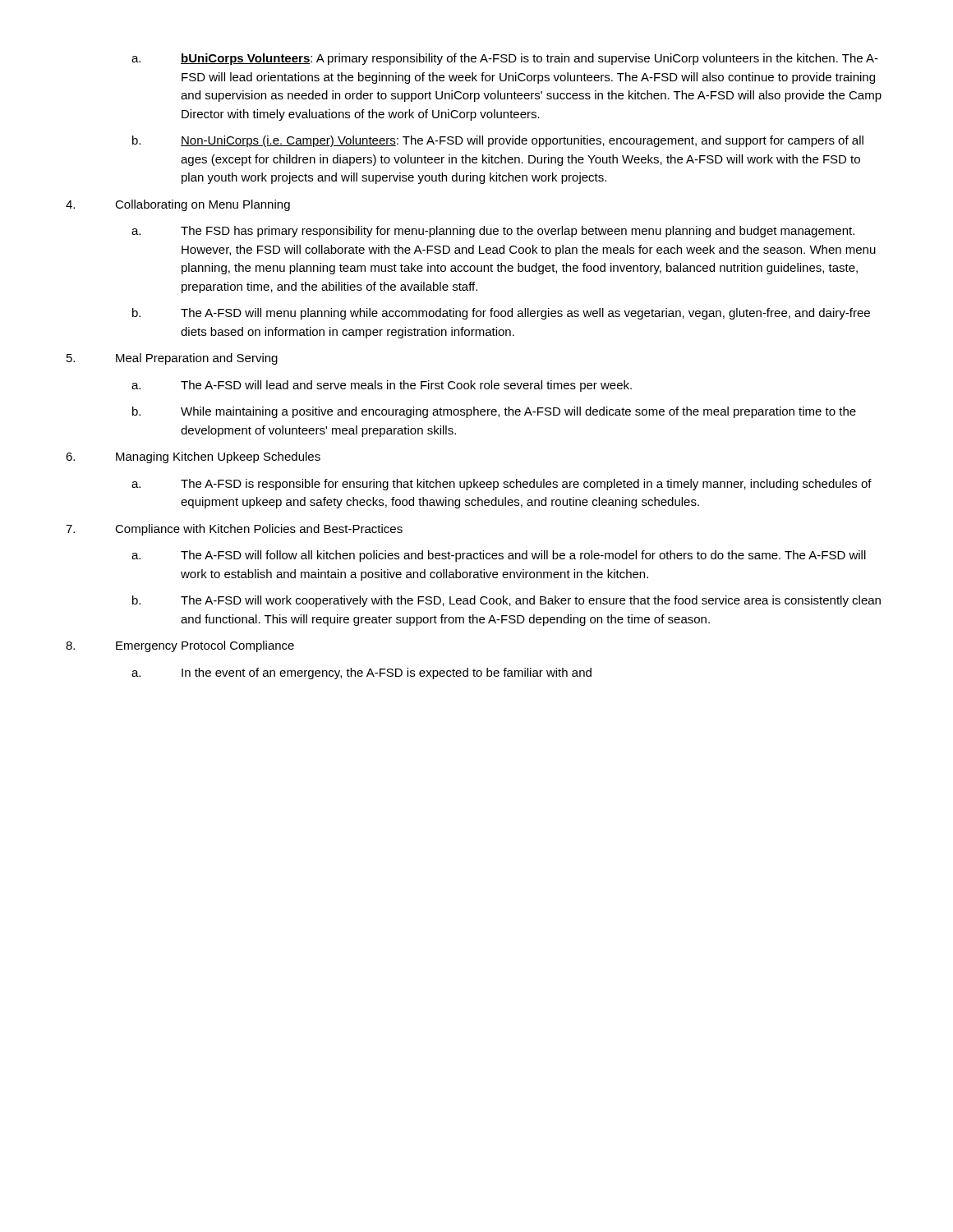The height and width of the screenshot is (1232, 953).
Task: Find the list item that reads "a. The A-FSD will follow all kitchen"
Action: pos(509,565)
